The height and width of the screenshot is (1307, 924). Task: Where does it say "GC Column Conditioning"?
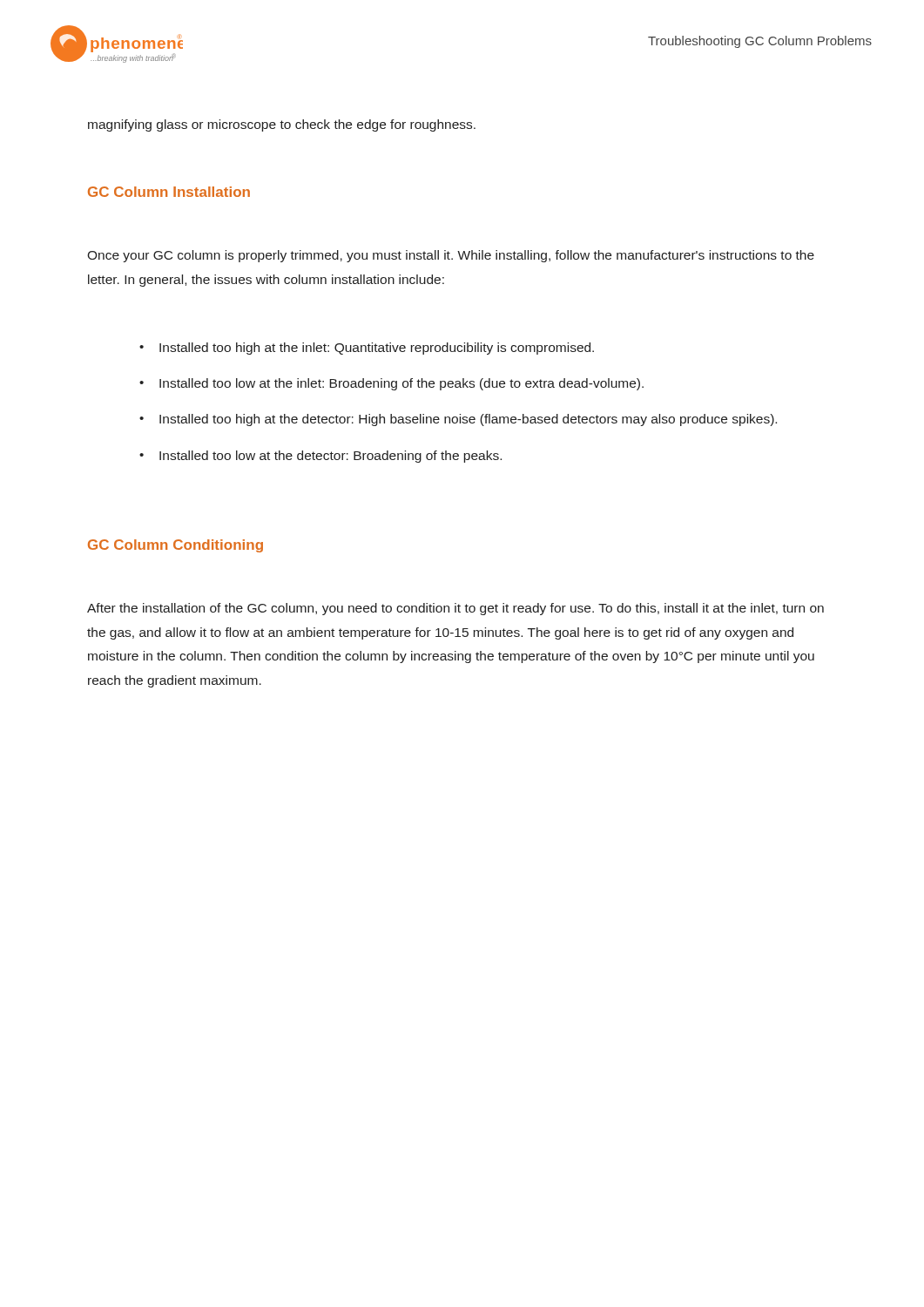tap(176, 545)
